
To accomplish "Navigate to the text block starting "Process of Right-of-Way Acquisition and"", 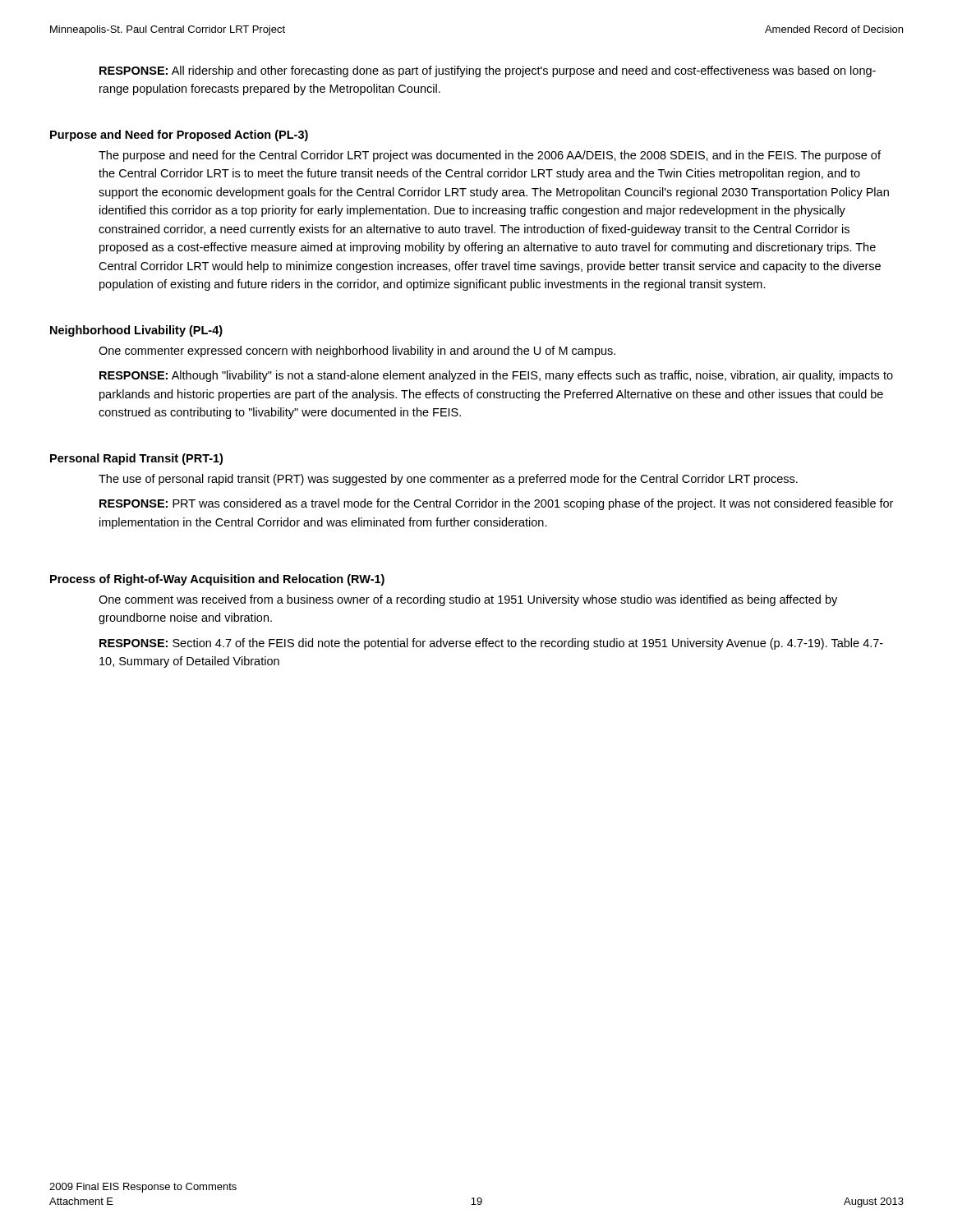I will (x=217, y=579).
